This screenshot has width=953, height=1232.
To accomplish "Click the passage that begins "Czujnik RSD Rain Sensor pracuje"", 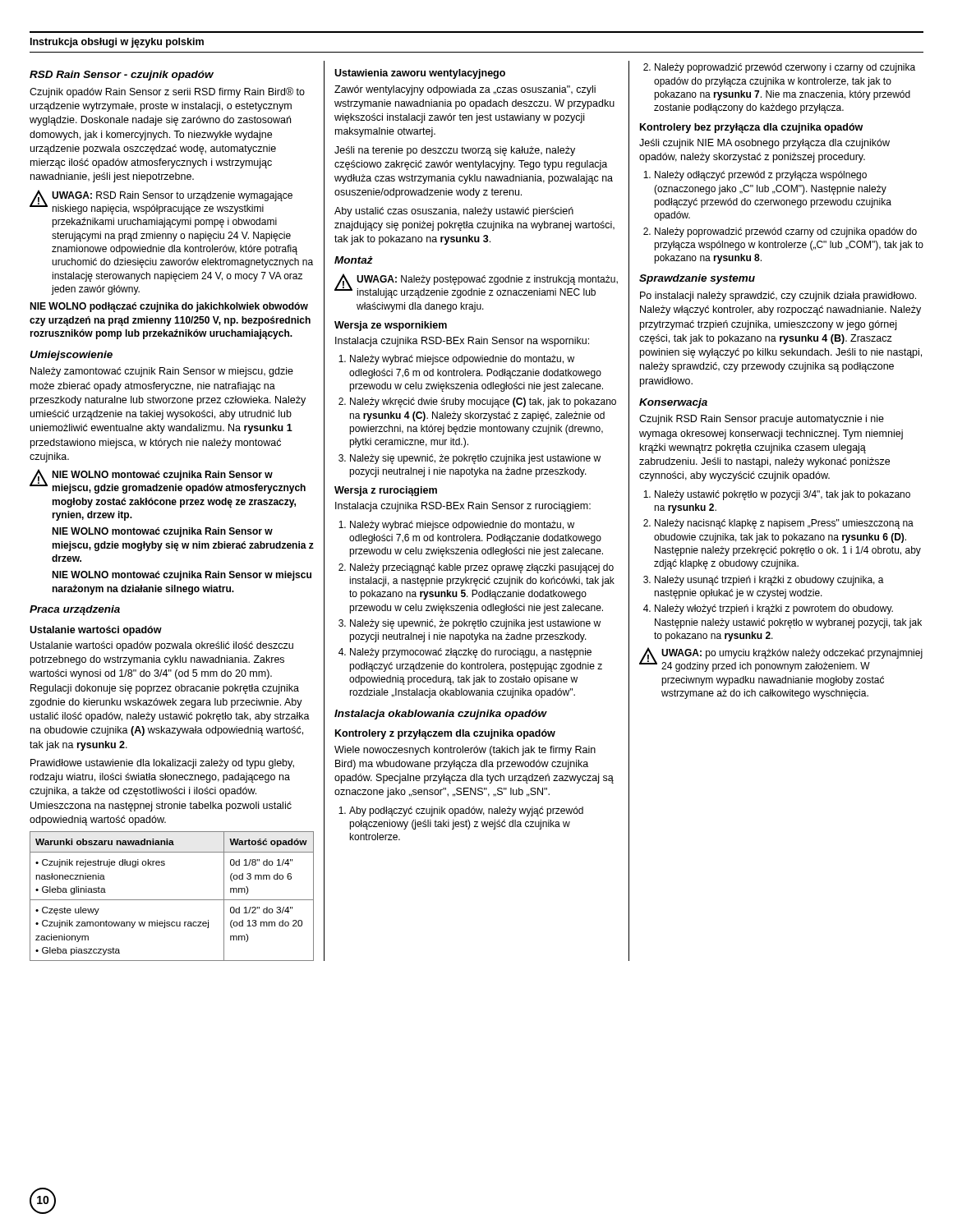I will click(781, 448).
